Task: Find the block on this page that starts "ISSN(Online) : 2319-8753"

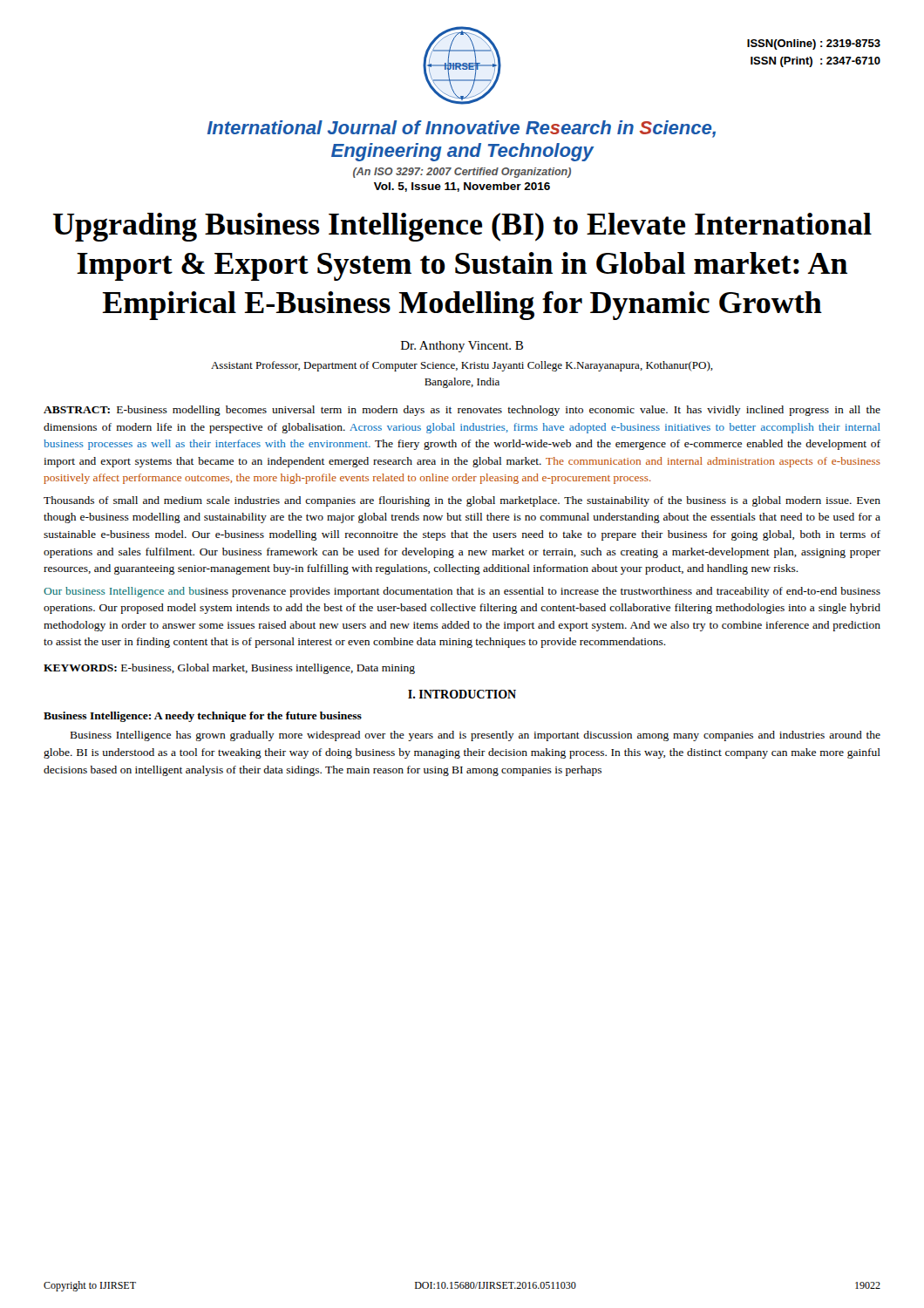Action: point(814,52)
